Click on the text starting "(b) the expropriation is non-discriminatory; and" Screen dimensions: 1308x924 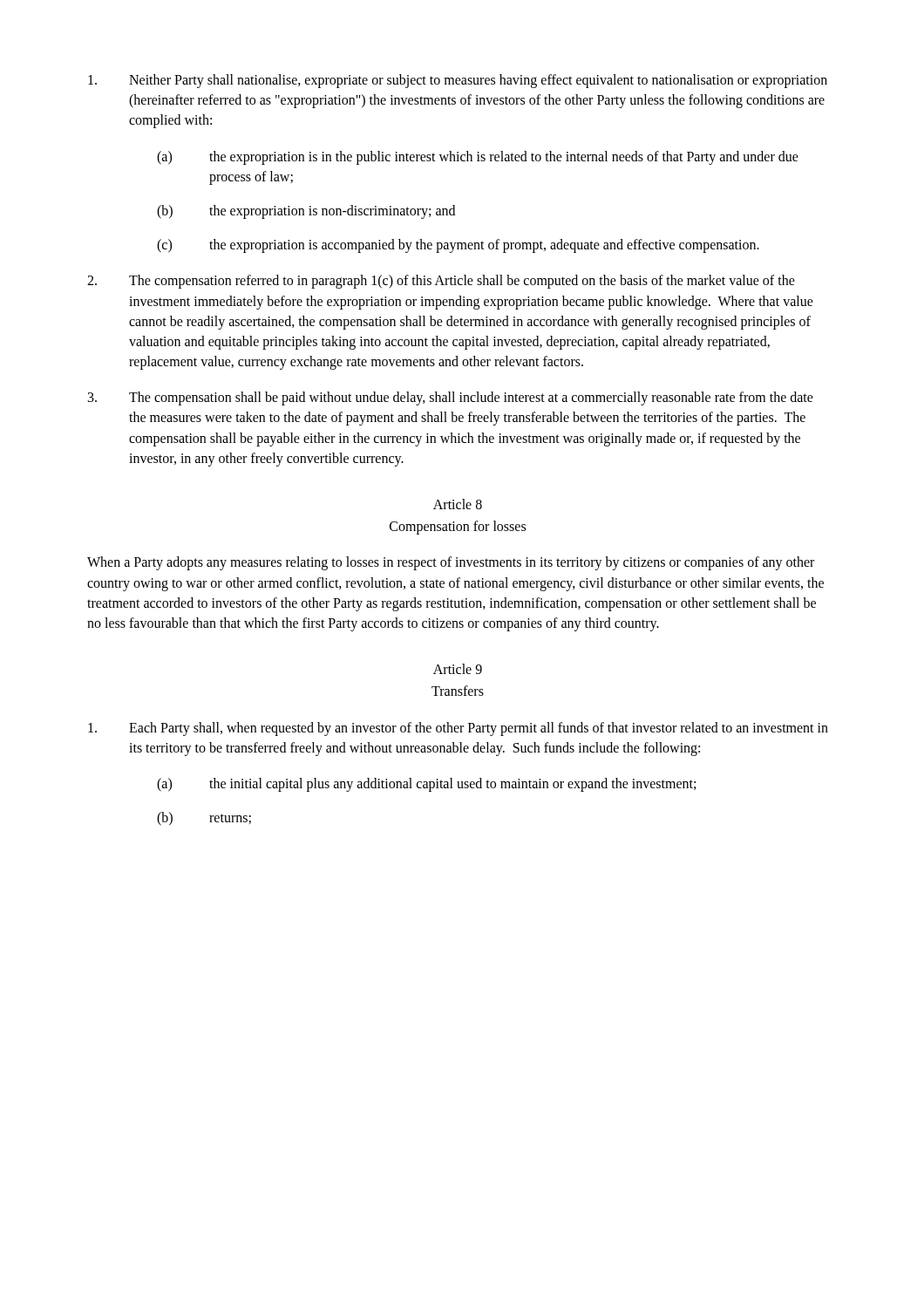click(x=306, y=212)
